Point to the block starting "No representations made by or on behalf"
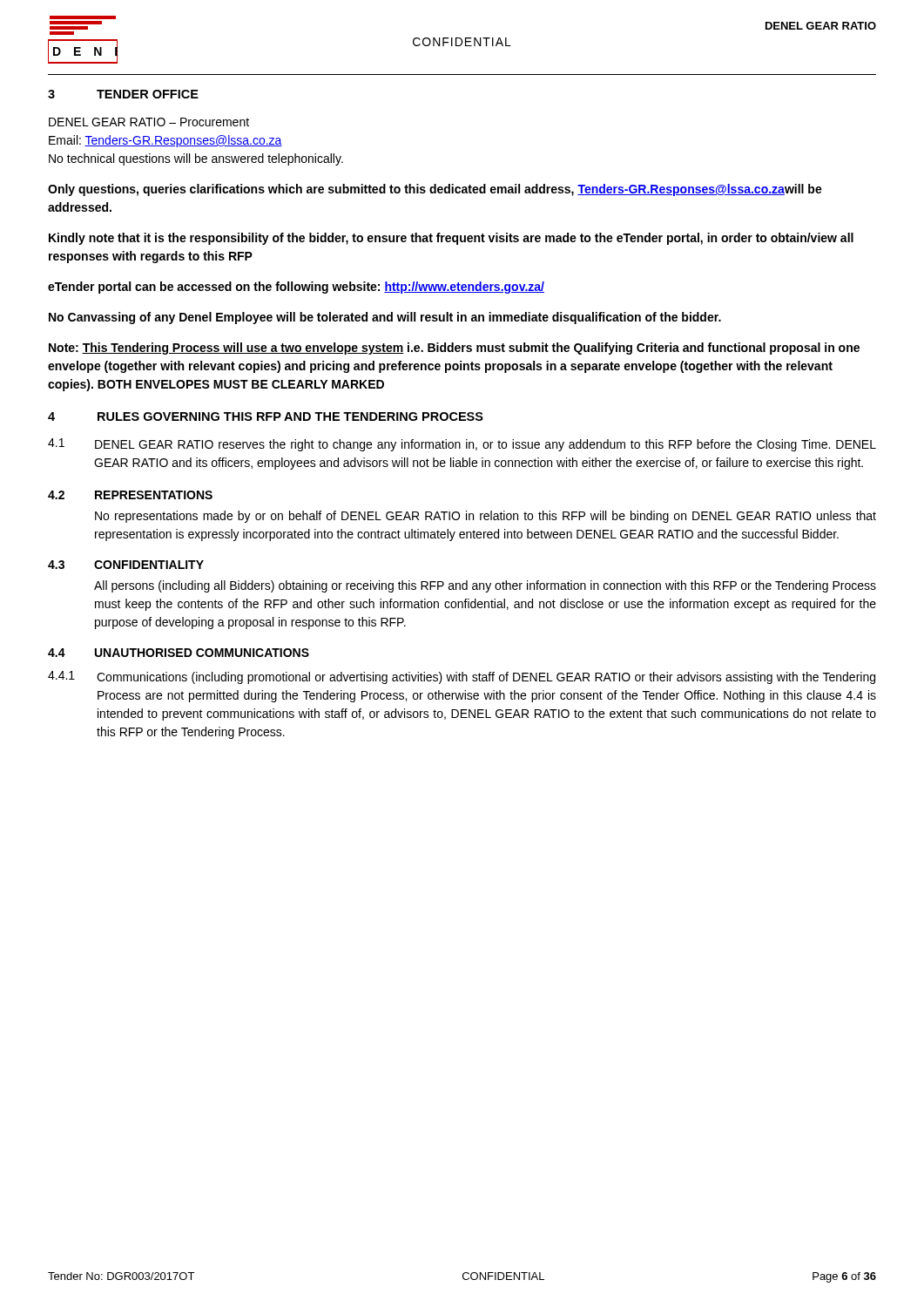The height and width of the screenshot is (1307, 924). pos(485,525)
